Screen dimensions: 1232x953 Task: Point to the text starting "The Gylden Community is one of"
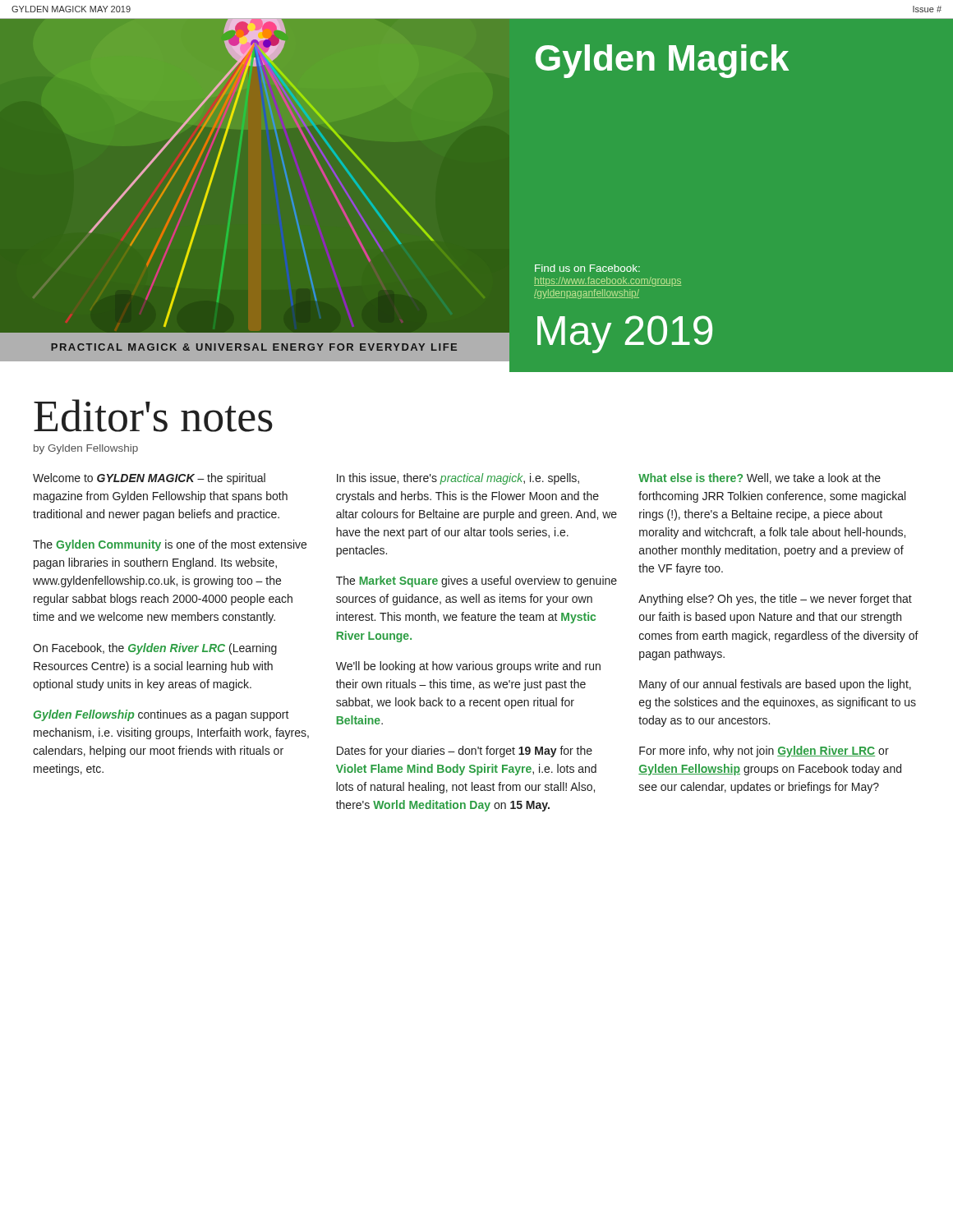[x=170, y=581]
